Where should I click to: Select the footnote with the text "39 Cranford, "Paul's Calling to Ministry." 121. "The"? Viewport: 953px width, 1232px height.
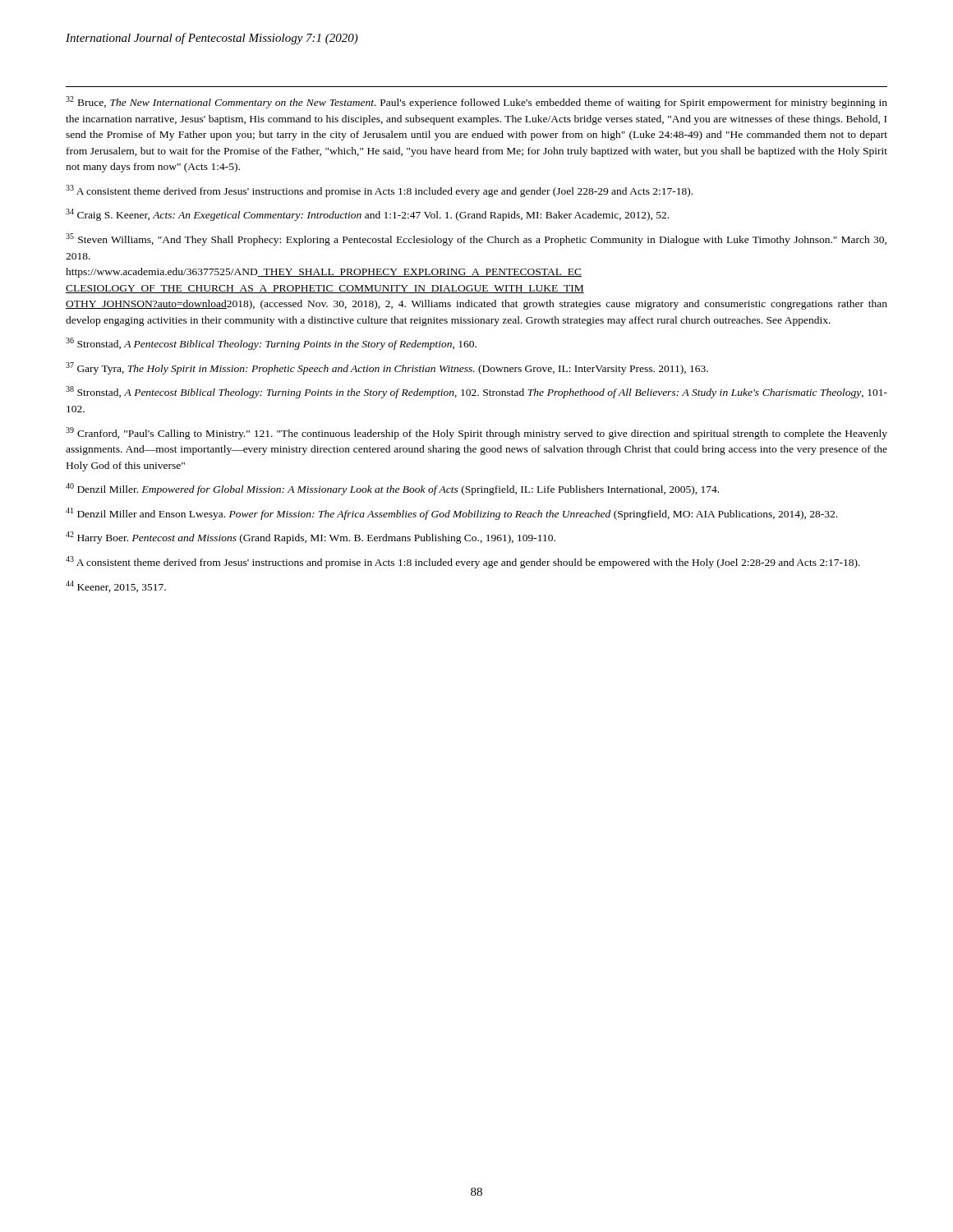(x=476, y=448)
